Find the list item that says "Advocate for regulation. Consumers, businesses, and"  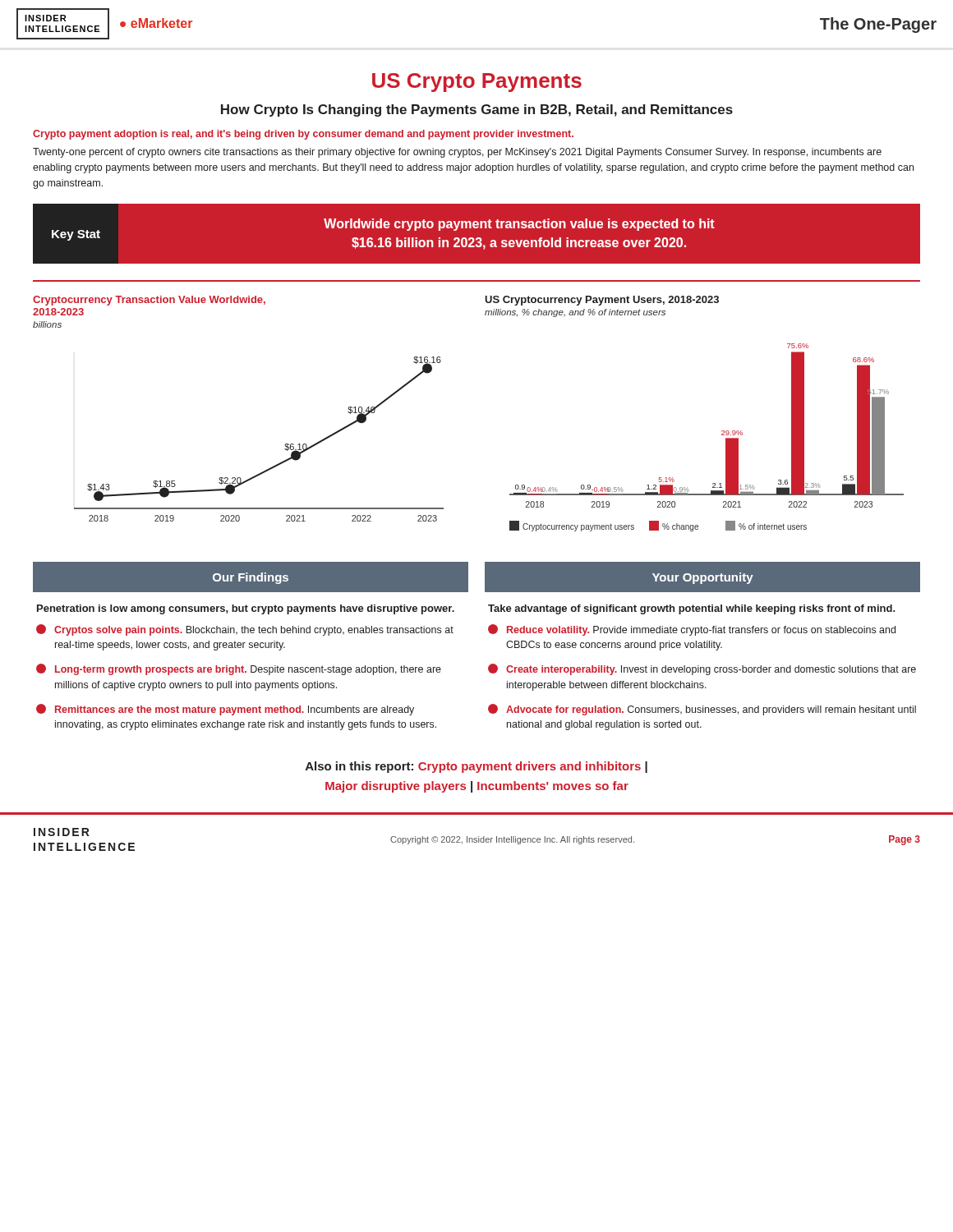point(702,717)
